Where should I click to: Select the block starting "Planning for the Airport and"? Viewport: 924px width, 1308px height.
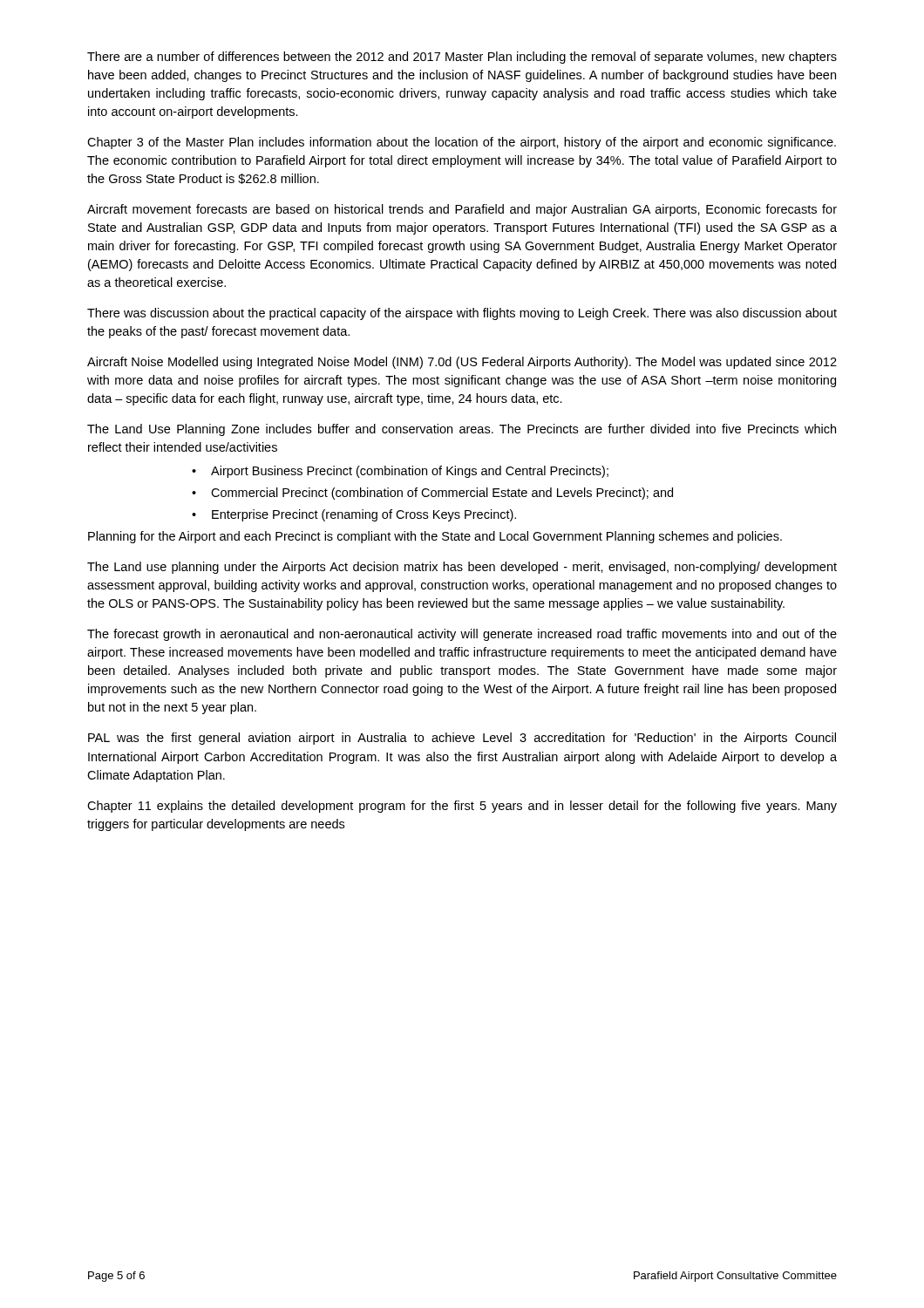point(435,537)
